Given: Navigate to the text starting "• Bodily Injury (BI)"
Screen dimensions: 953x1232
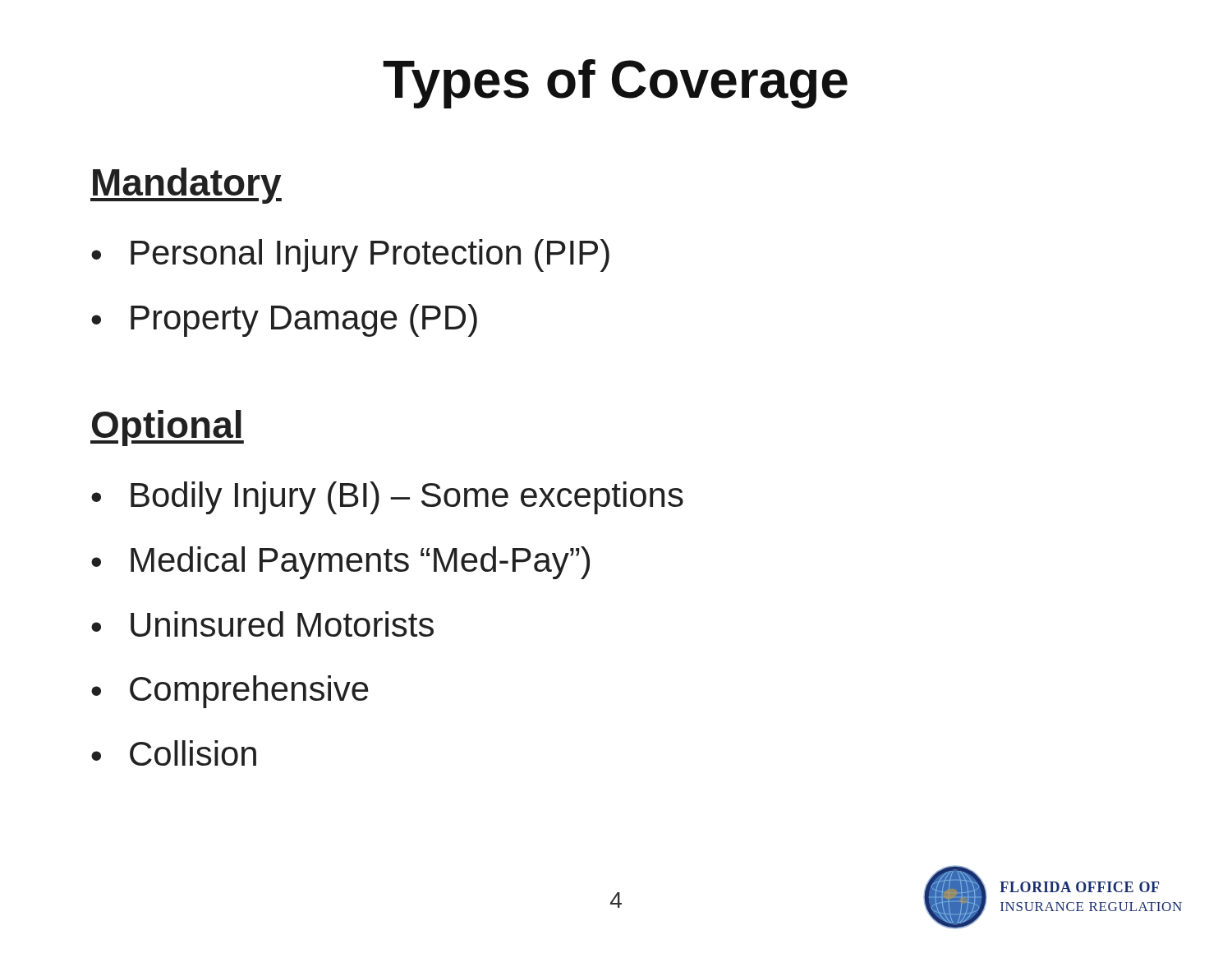Looking at the screenshot, I should 387,497.
